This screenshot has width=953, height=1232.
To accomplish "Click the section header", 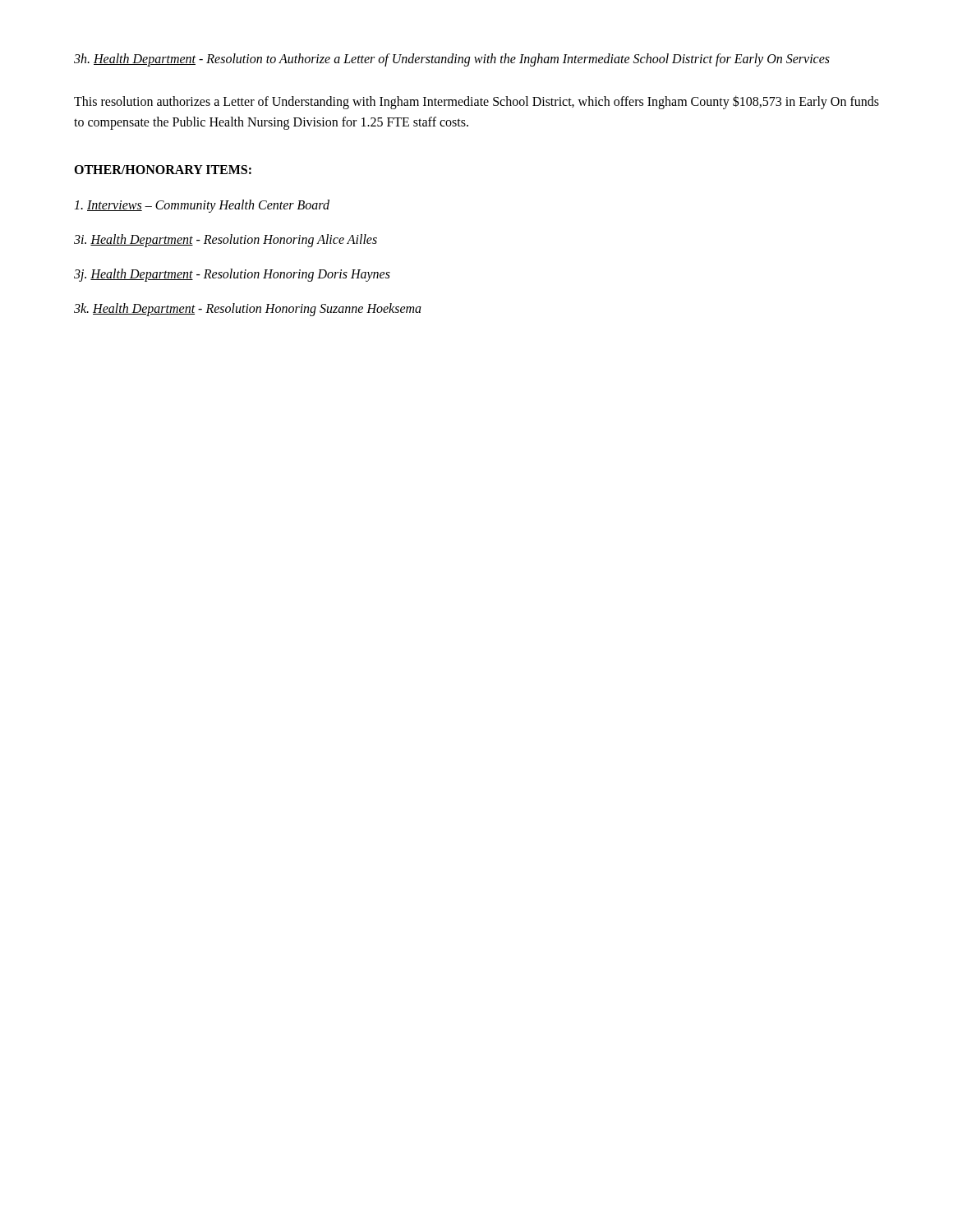I will [163, 169].
